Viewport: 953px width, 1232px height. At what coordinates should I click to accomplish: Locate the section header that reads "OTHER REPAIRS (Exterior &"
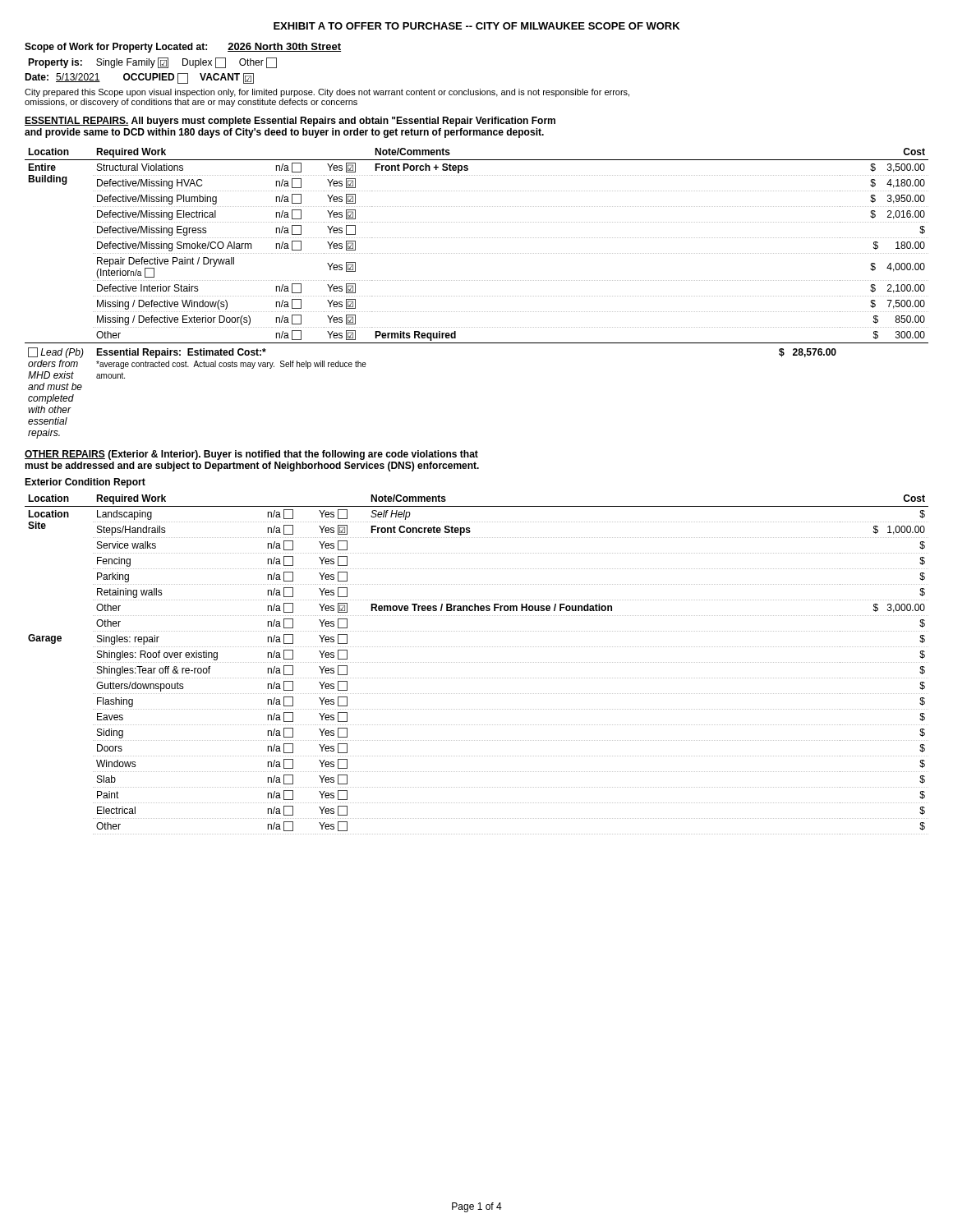(252, 460)
